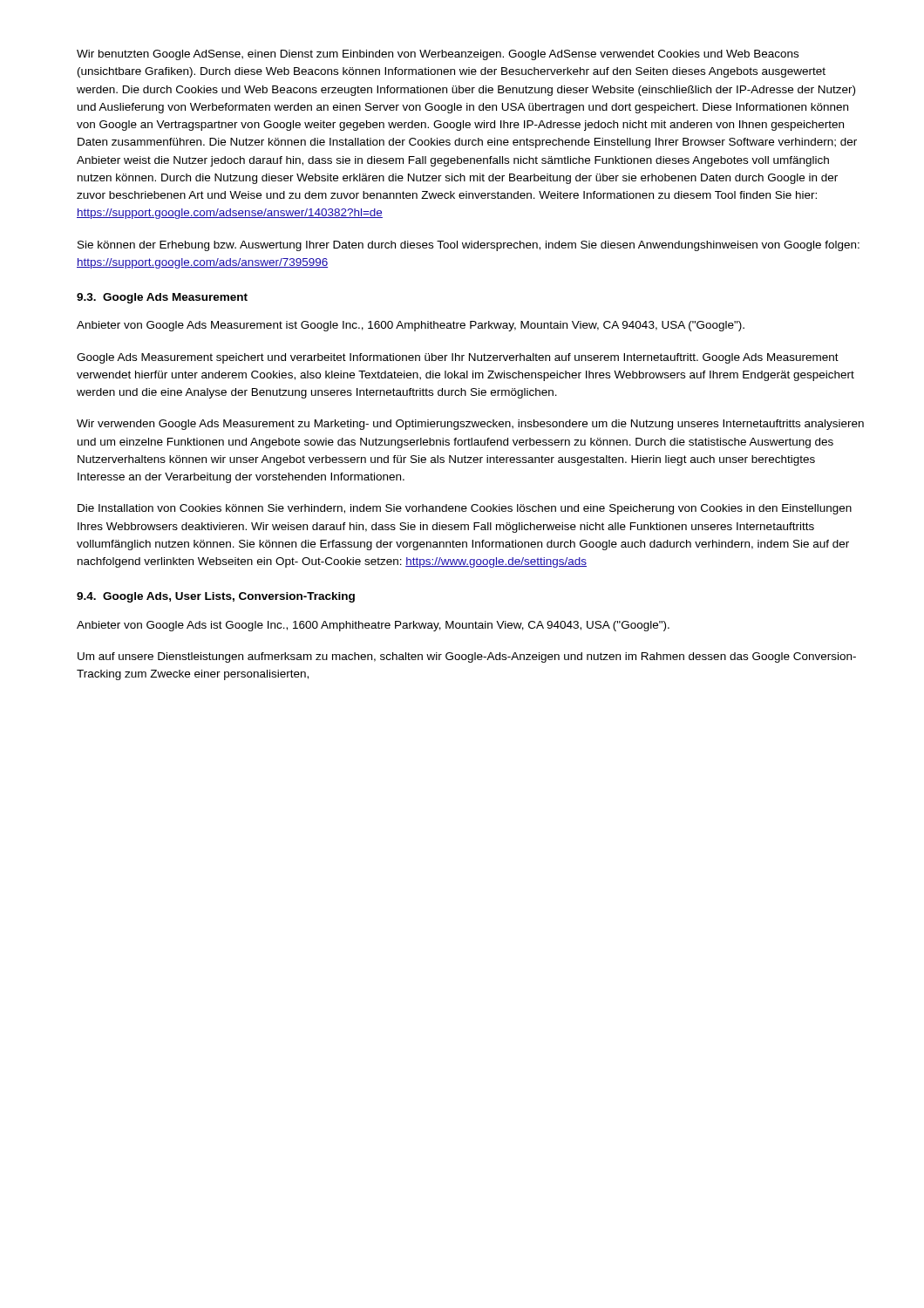Navigate to the text starting "Wir benutzten Google AdSense, einen Dienst"

click(x=467, y=133)
